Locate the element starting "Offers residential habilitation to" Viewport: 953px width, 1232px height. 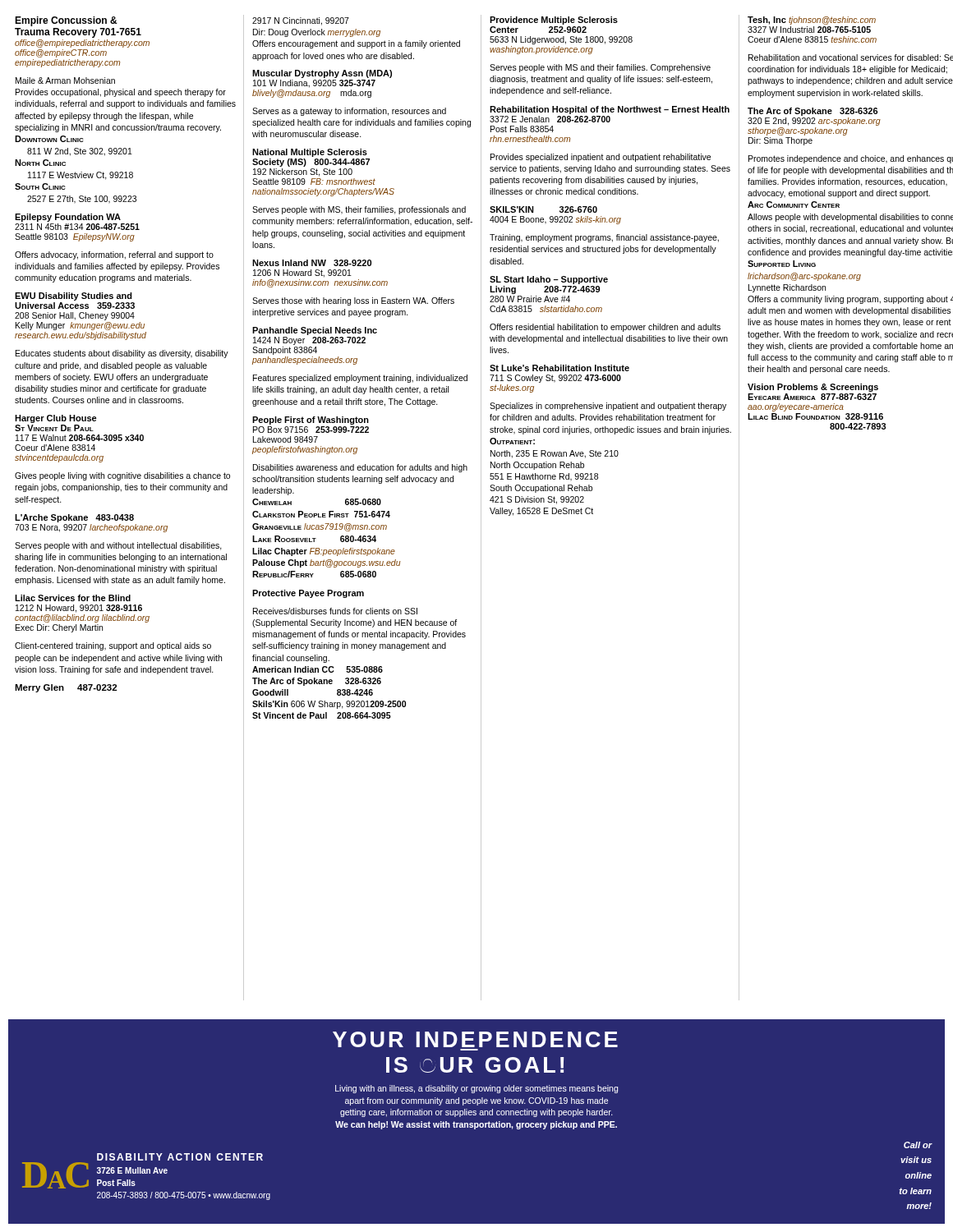(x=609, y=338)
